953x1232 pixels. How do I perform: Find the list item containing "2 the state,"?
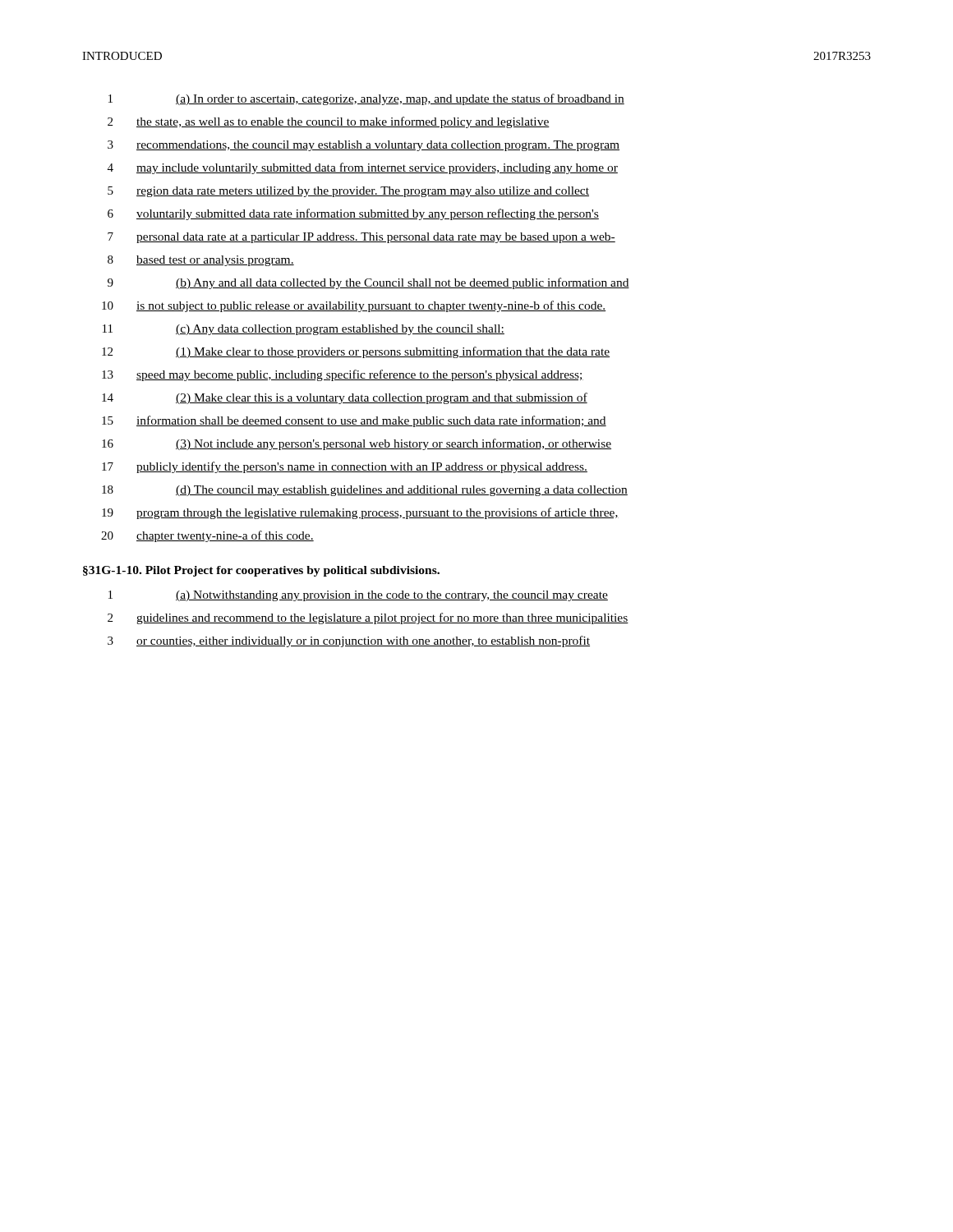(476, 122)
